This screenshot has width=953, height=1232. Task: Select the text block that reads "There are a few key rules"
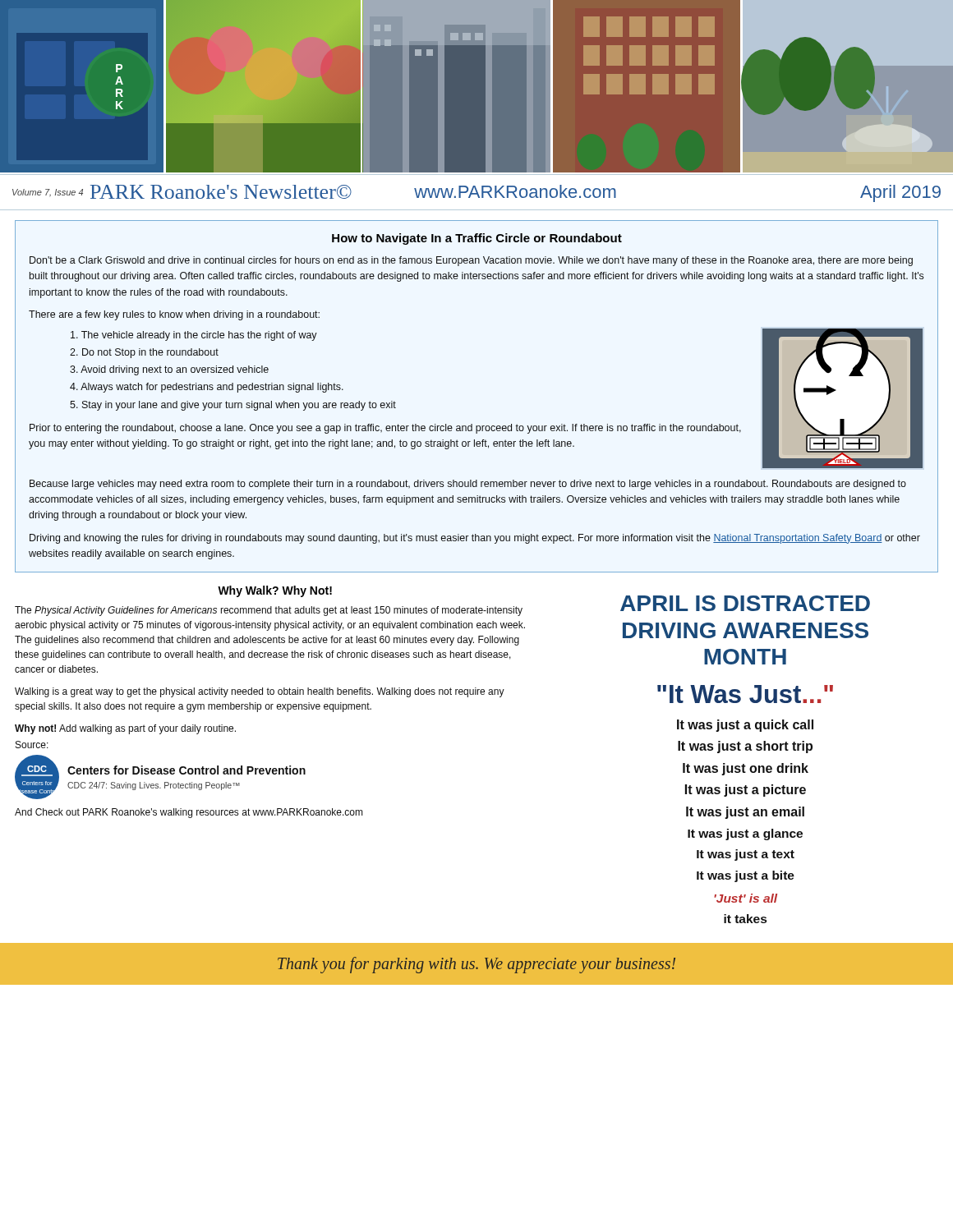175,315
